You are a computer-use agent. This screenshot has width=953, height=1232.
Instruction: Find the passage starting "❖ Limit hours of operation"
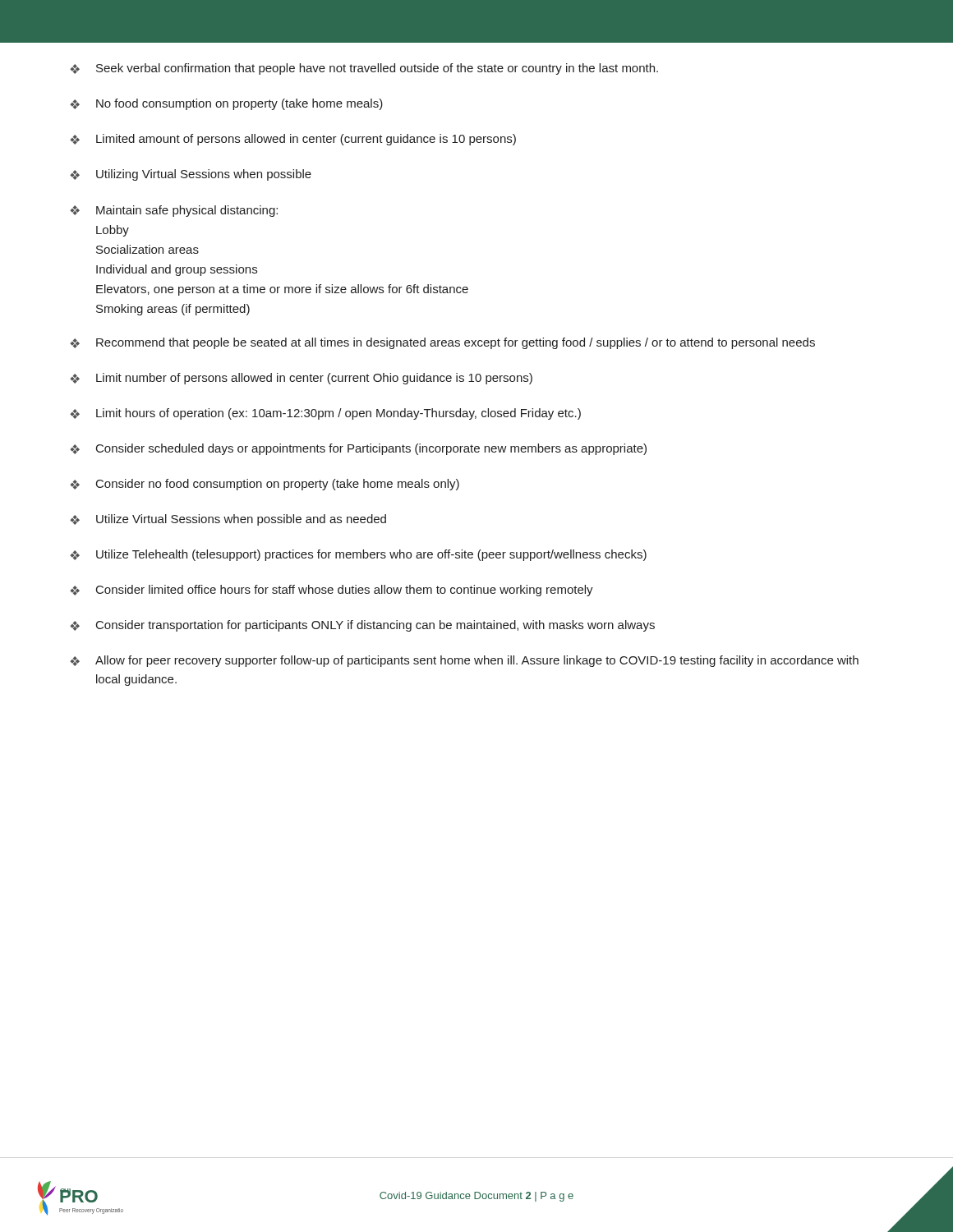pyautogui.click(x=476, y=414)
